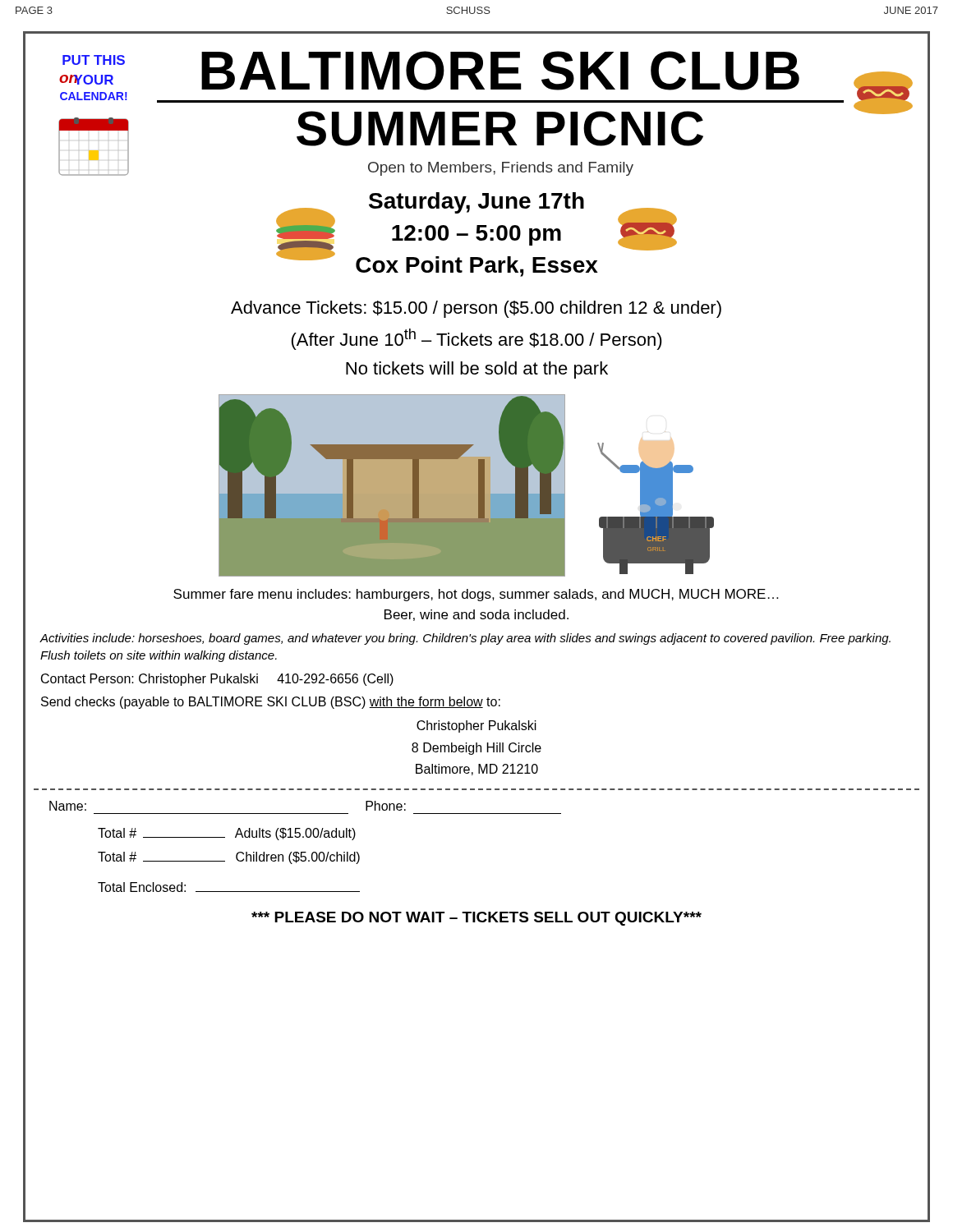Screen dimensions: 1232x953
Task: Find the block on this page that starts "Advance Tickets: $15.00 / person ($5.00 children"
Action: (476, 338)
